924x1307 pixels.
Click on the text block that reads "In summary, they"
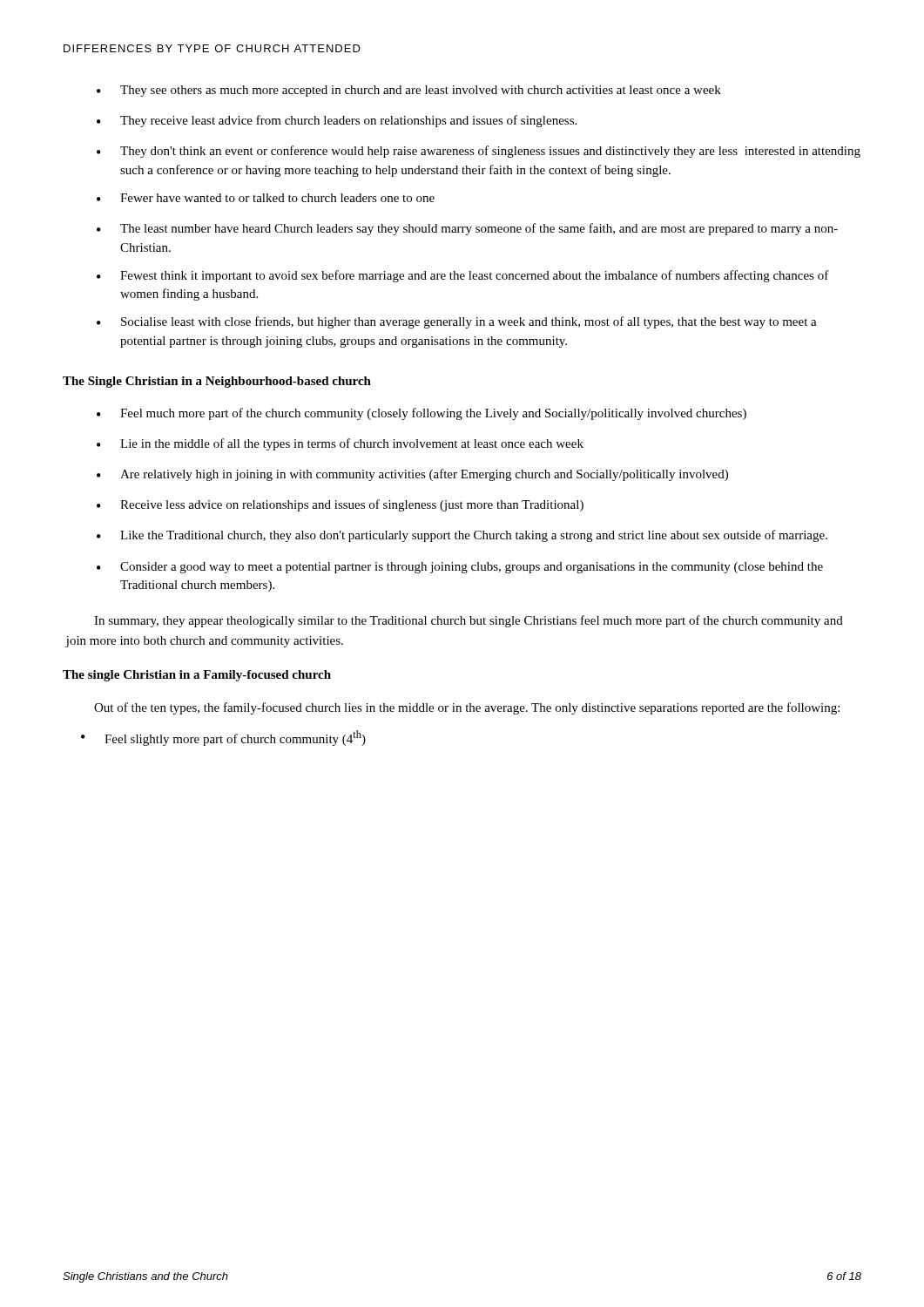click(453, 630)
